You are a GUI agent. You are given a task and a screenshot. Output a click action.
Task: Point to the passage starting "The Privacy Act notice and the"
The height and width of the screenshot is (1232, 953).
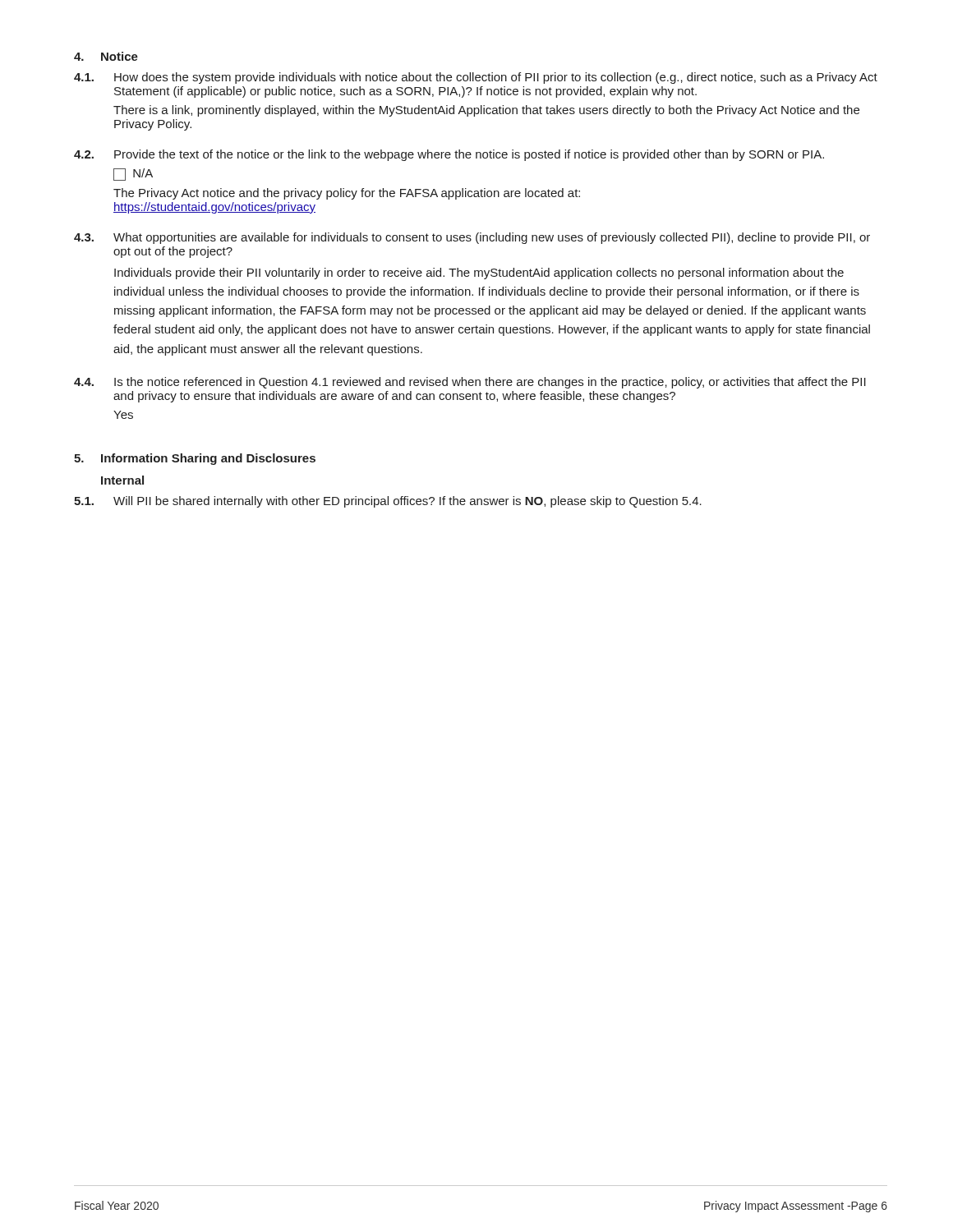pyautogui.click(x=347, y=199)
